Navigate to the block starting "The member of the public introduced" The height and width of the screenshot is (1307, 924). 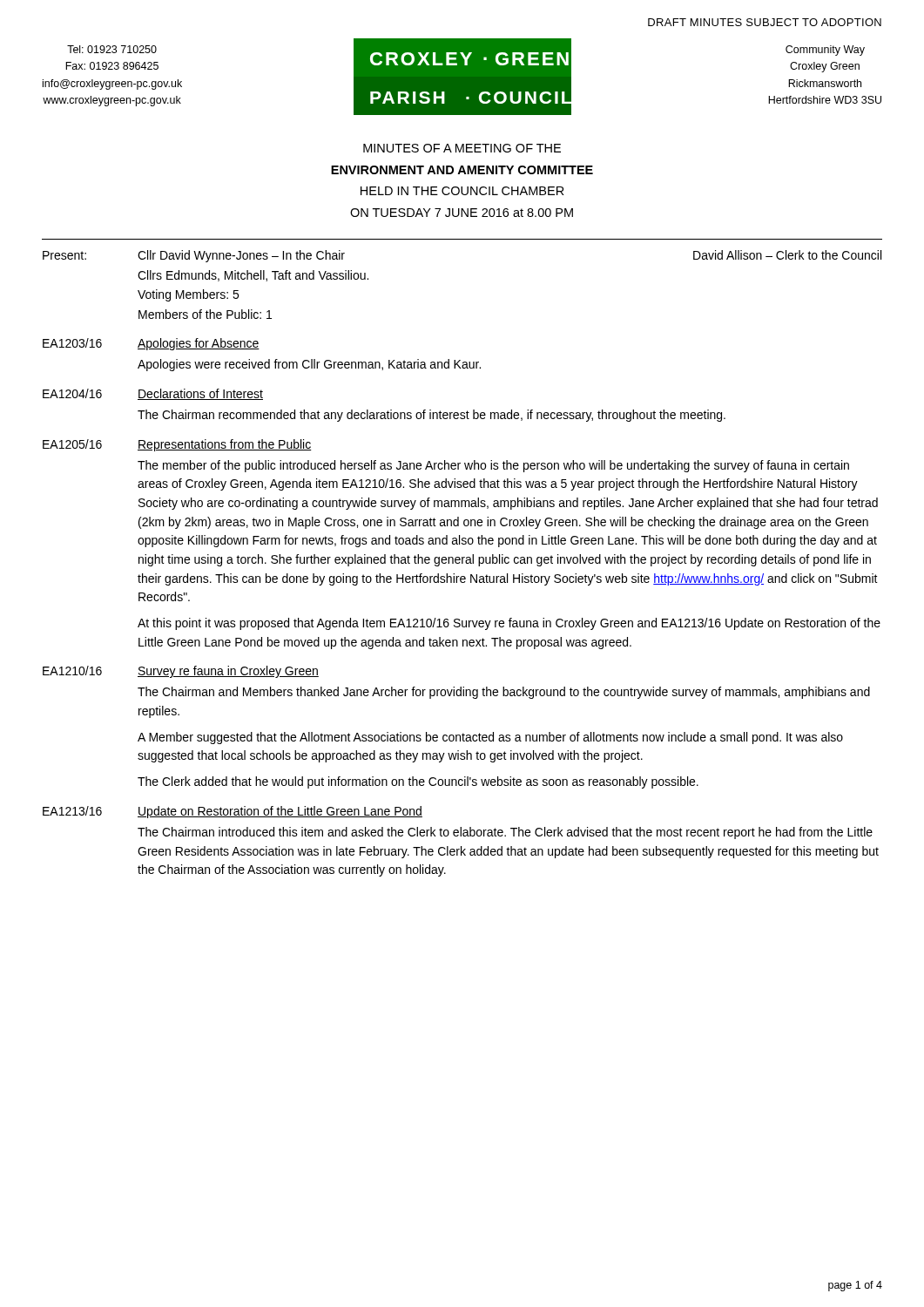point(508,531)
